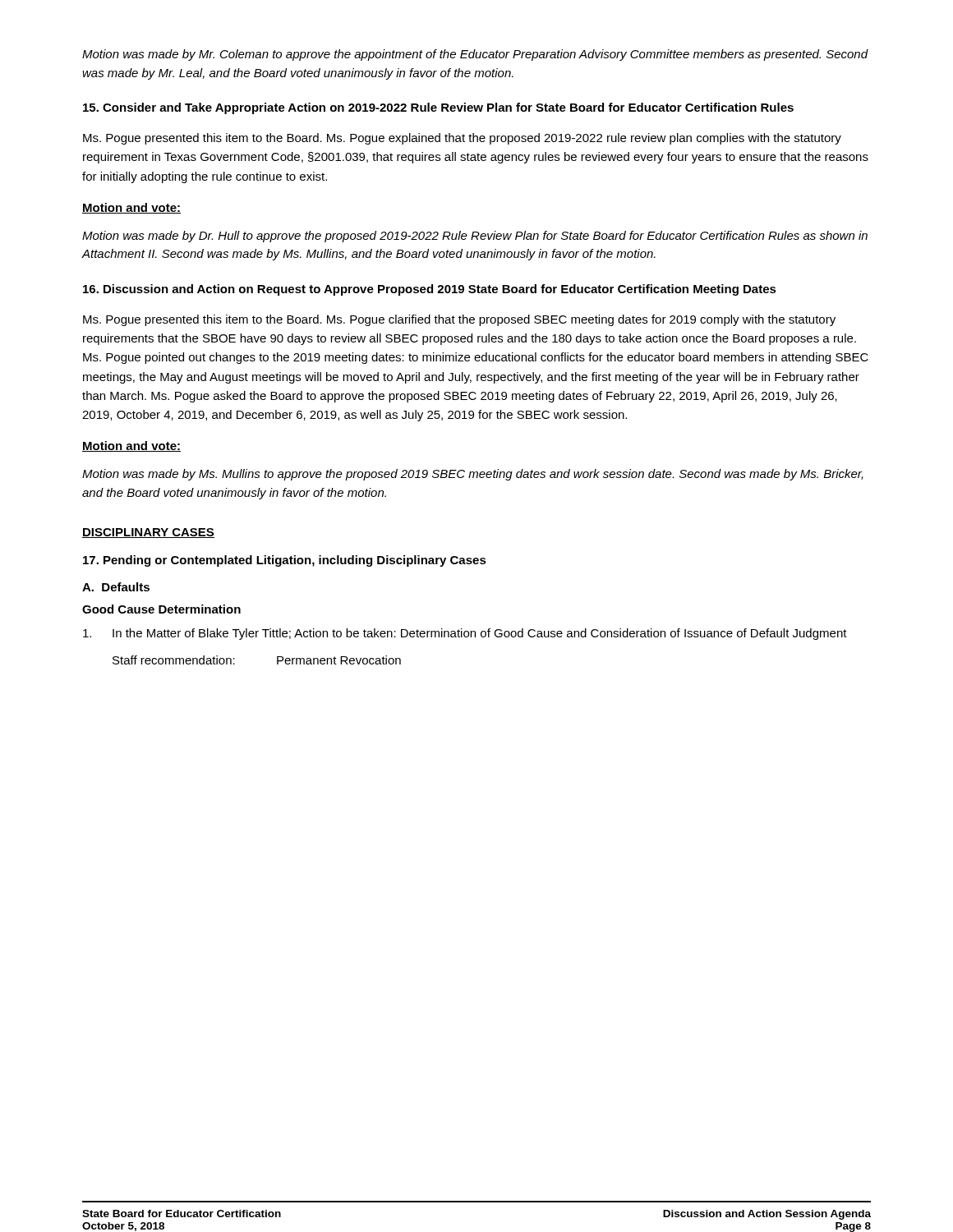Viewport: 953px width, 1232px height.
Task: Locate the text "Staff recommendation: Permanent Revocation"
Action: coord(170,660)
